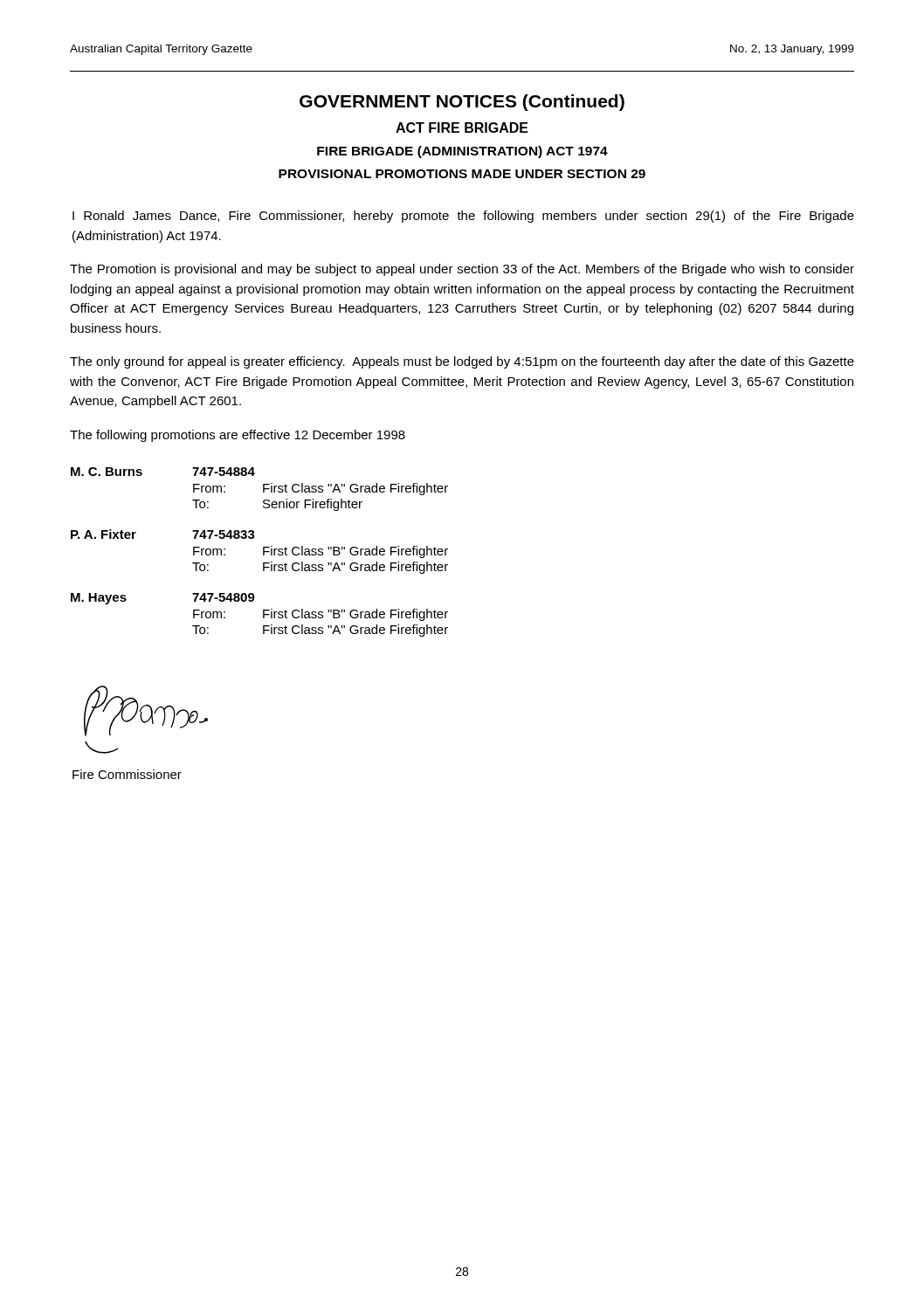Click the illustration
This screenshot has width=924, height=1310.
coord(462,710)
